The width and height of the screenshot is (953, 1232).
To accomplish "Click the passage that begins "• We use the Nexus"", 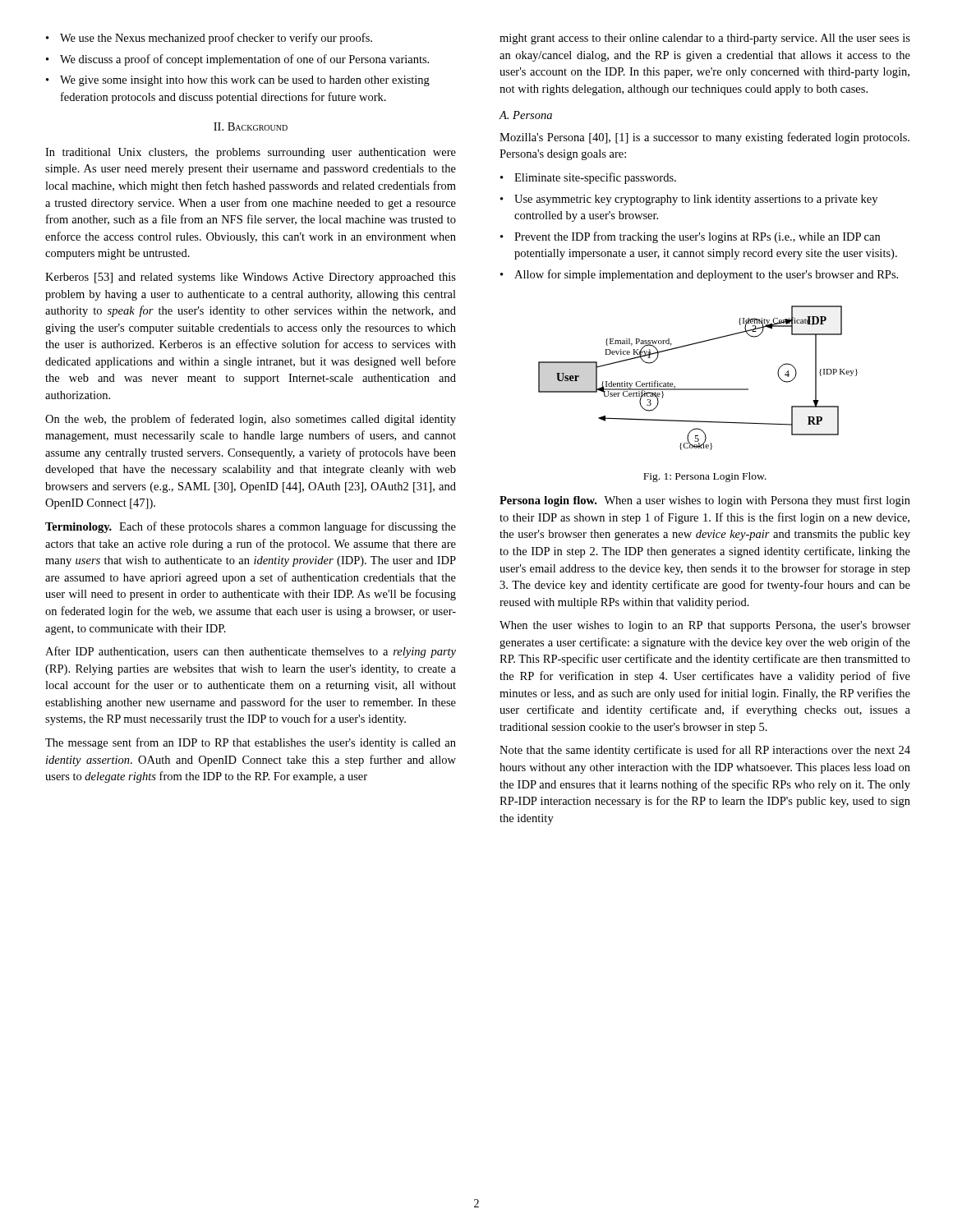I will click(209, 38).
